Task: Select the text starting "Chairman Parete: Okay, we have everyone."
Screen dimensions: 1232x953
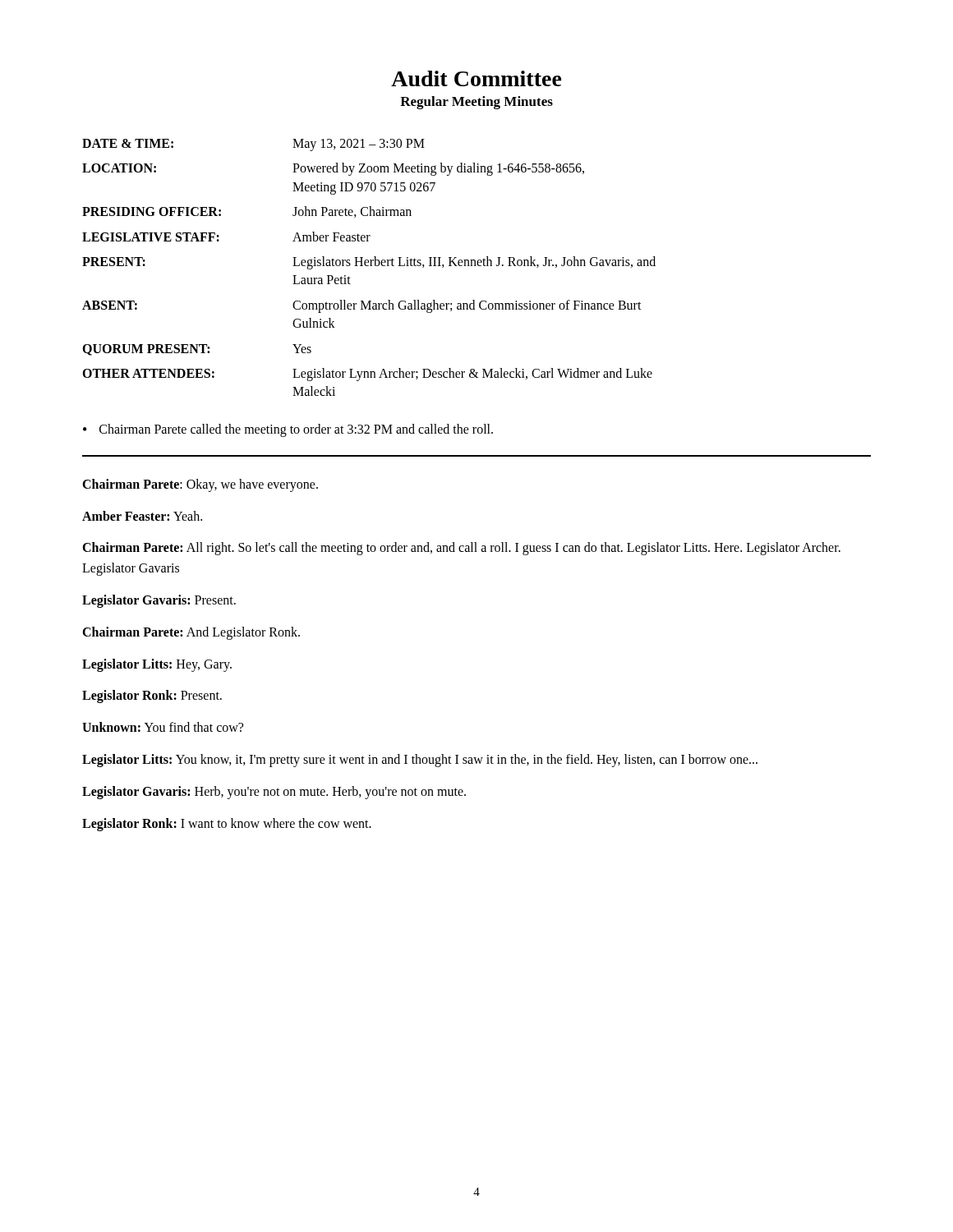Action: [200, 484]
